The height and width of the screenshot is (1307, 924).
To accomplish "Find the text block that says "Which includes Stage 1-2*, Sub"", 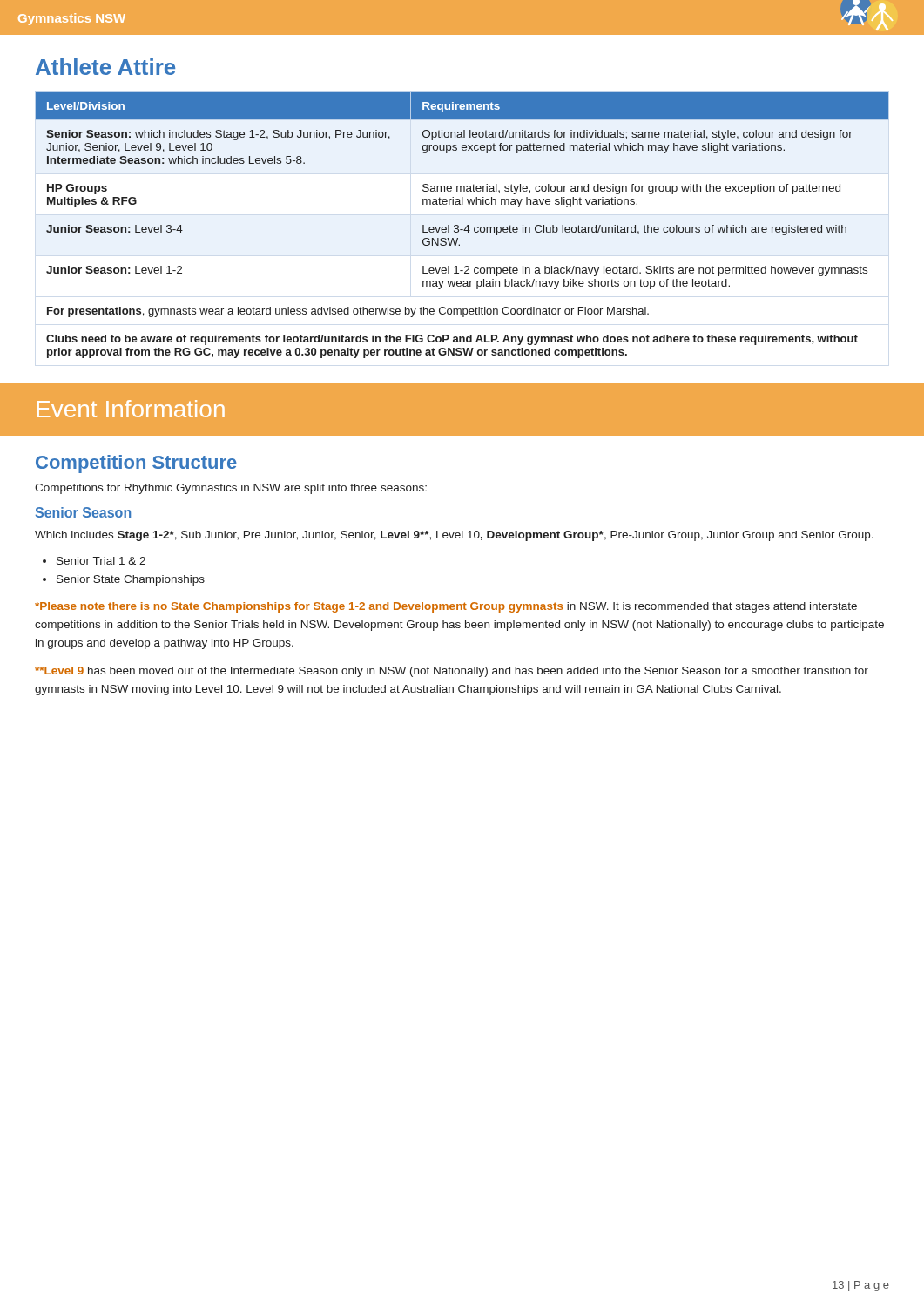I will click(x=454, y=535).
